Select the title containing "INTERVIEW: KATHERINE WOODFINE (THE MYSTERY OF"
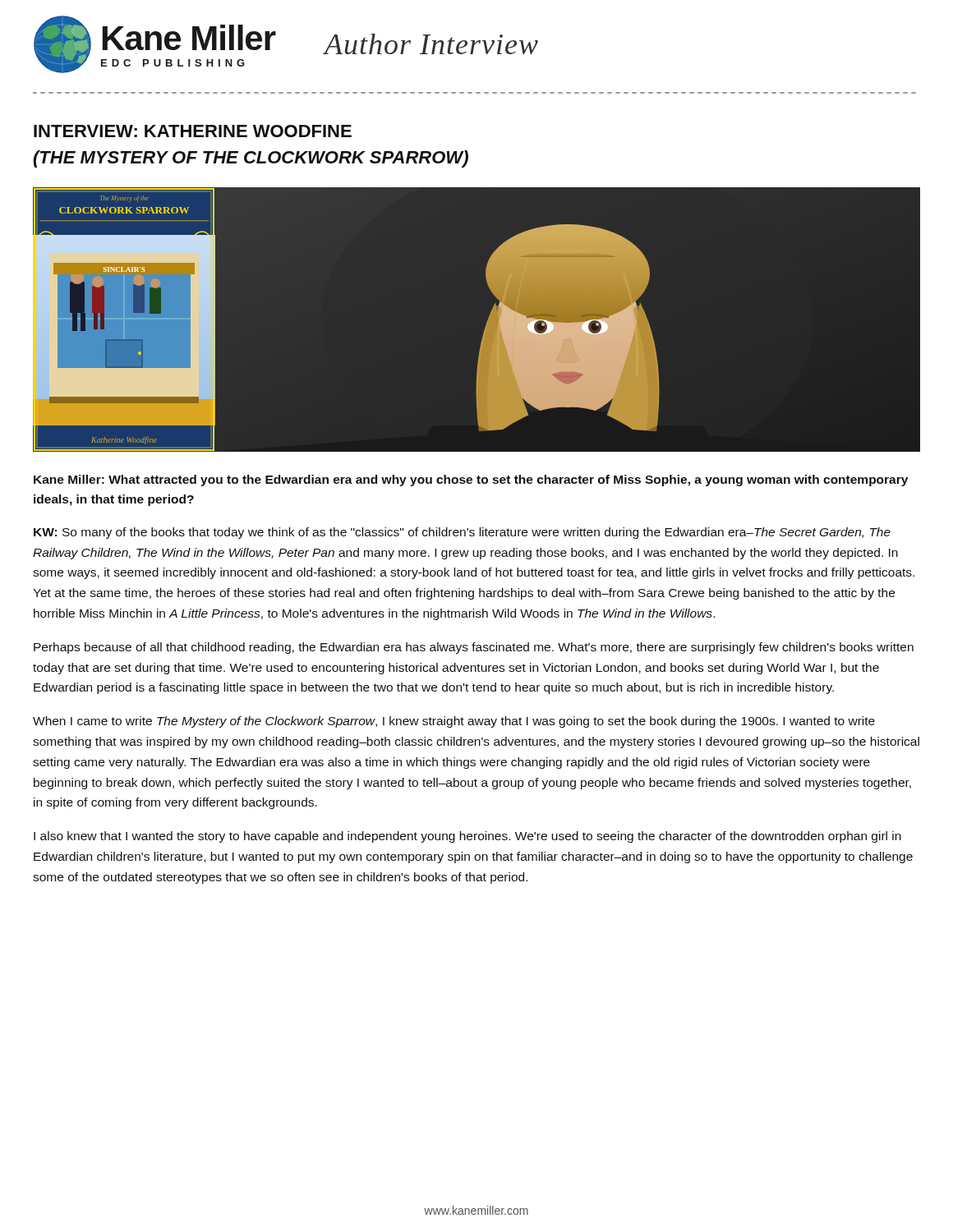Image resolution: width=953 pixels, height=1232 pixels. (x=476, y=144)
